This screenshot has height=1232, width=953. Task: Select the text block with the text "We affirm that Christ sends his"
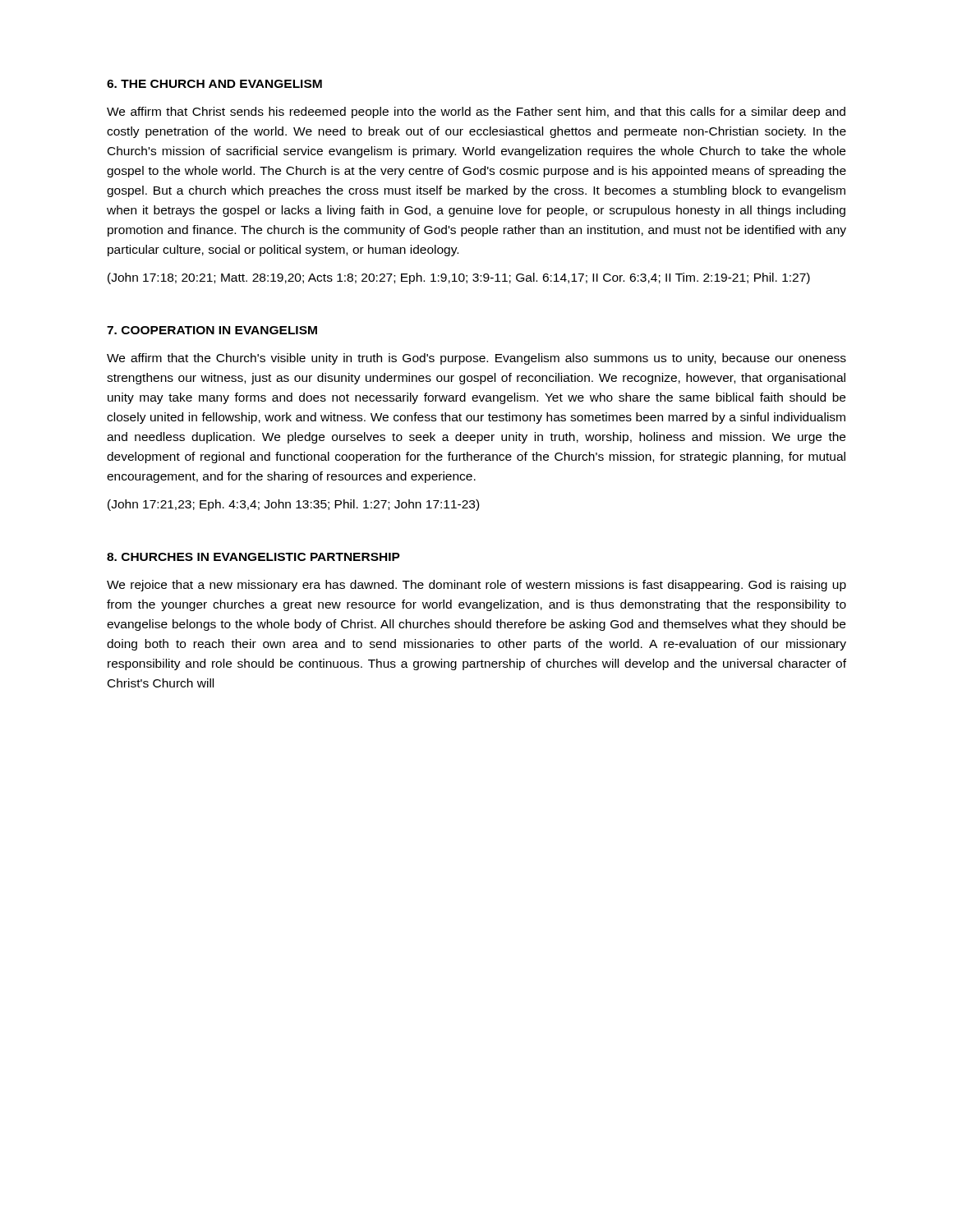476,180
